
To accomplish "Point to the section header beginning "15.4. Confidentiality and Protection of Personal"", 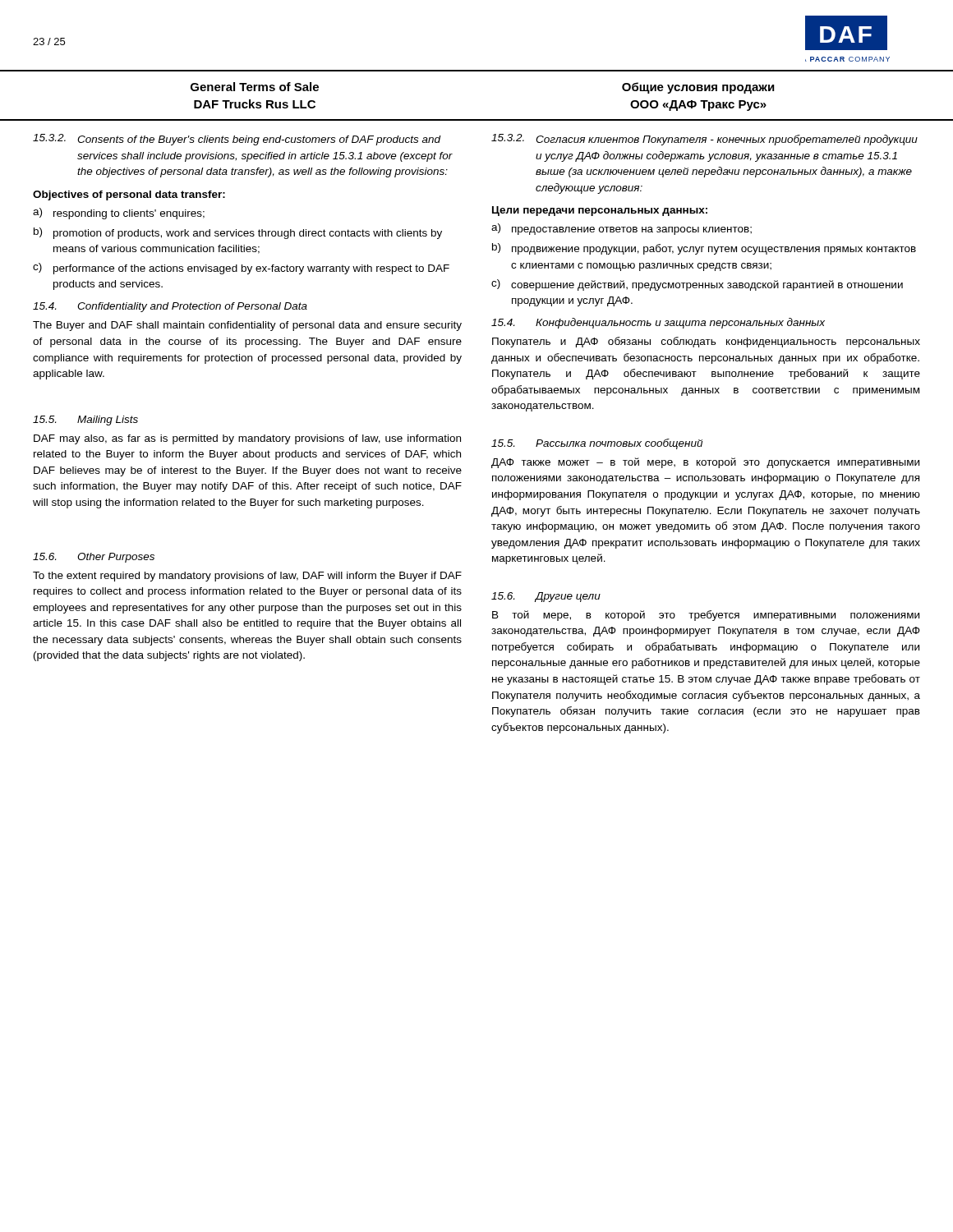I will [170, 306].
